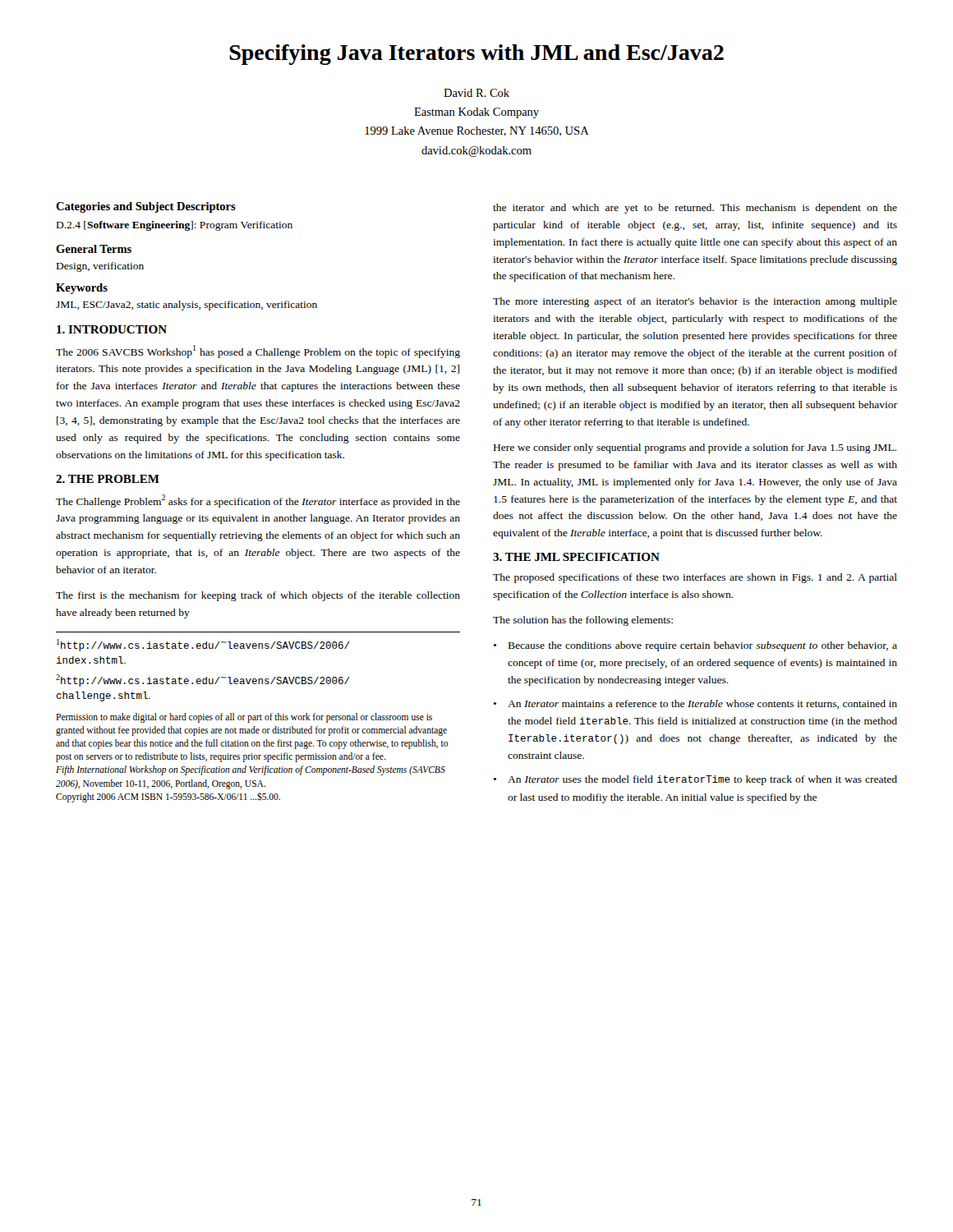Select the text block starting "Categories and Subject Descriptors"
This screenshot has width=953, height=1232.
point(146,206)
